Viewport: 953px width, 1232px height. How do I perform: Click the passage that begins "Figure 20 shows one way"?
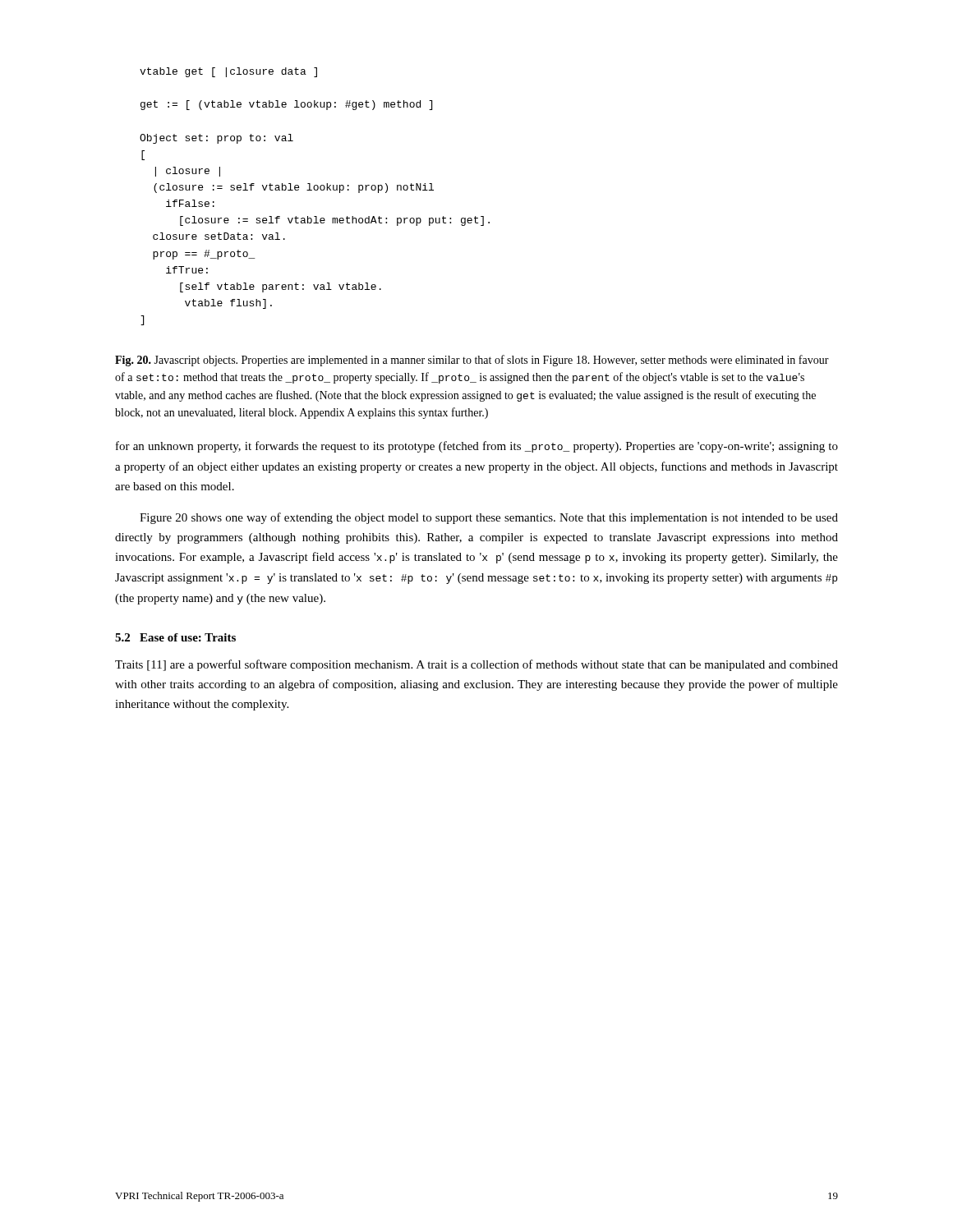(476, 558)
